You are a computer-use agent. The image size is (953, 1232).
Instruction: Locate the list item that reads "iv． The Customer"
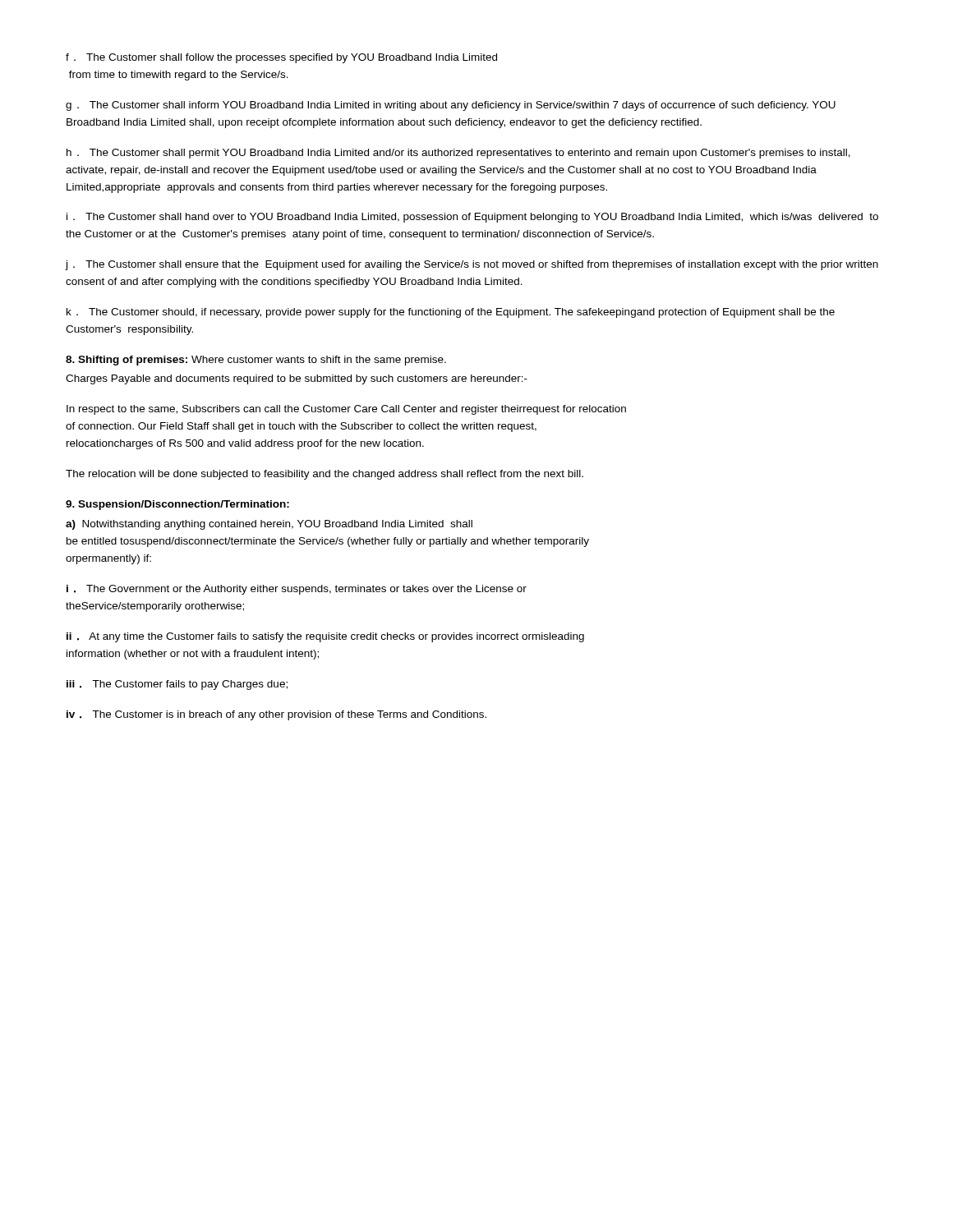tap(277, 714)
